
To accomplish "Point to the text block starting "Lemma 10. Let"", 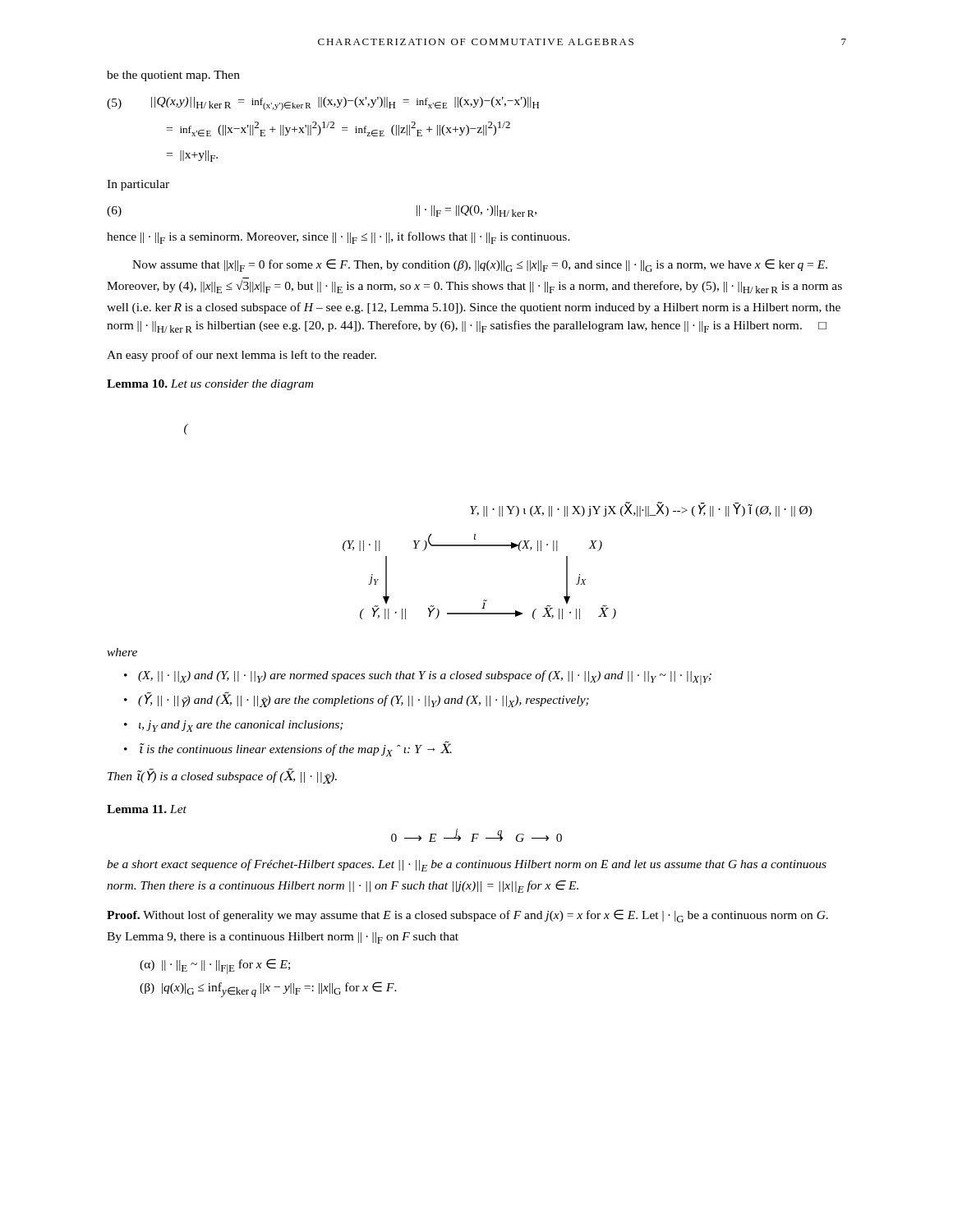I will (x=210, y=383).
